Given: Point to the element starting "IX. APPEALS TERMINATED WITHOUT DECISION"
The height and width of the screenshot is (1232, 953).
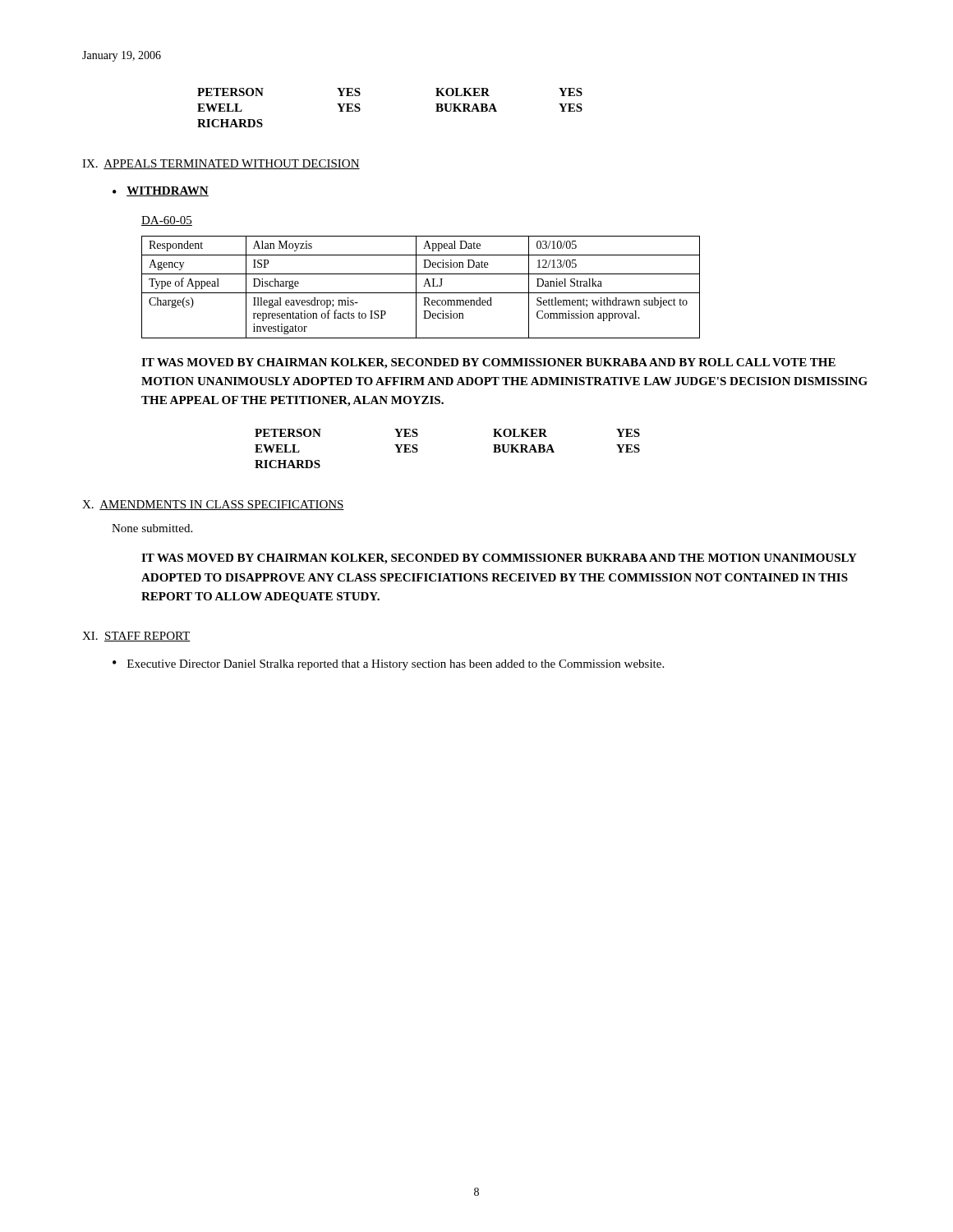Looking at the screenshot, I should 221,163.
